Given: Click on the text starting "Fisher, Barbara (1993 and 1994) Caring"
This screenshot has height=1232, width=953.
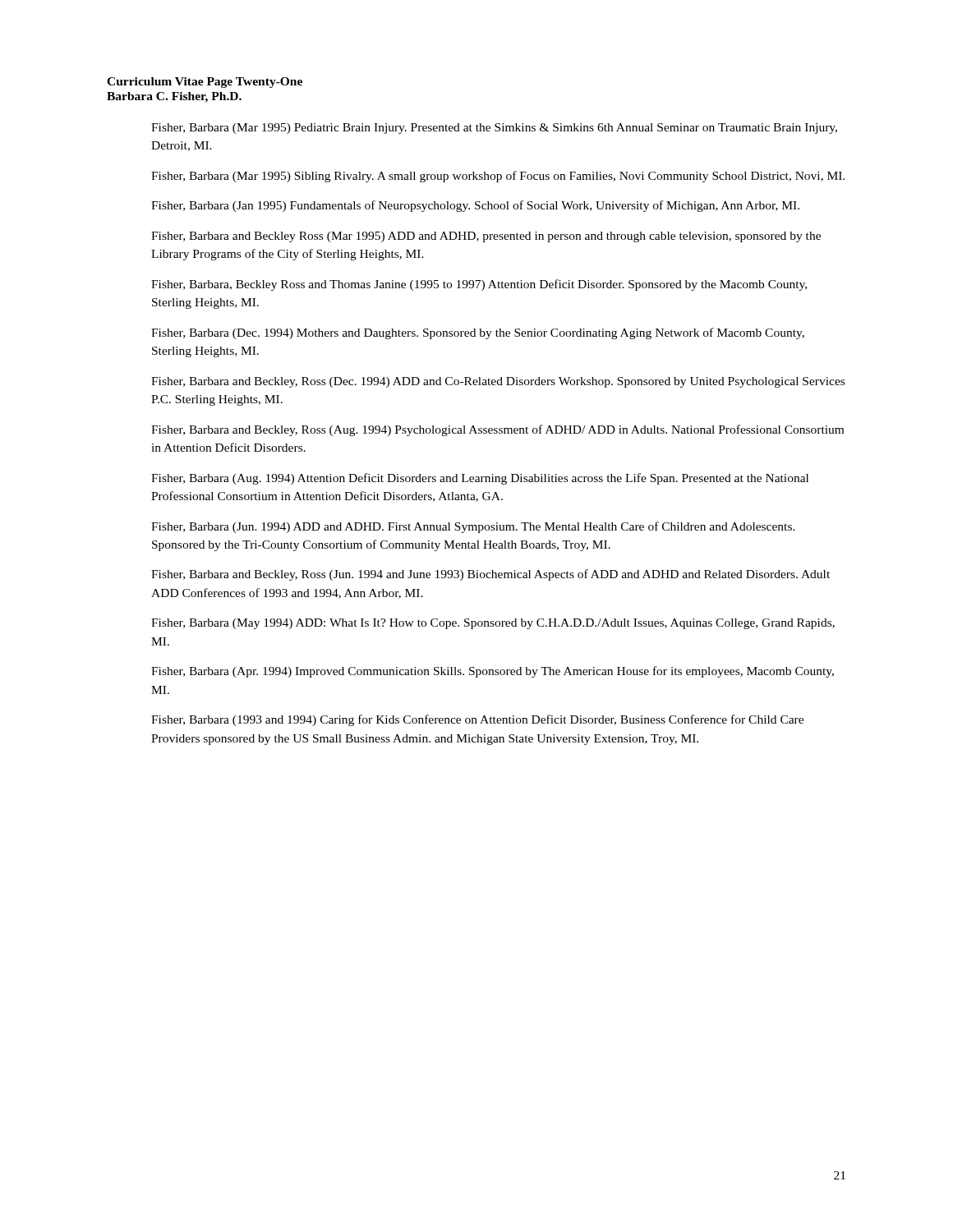Looking at the screenshot, I should [476, 729].
